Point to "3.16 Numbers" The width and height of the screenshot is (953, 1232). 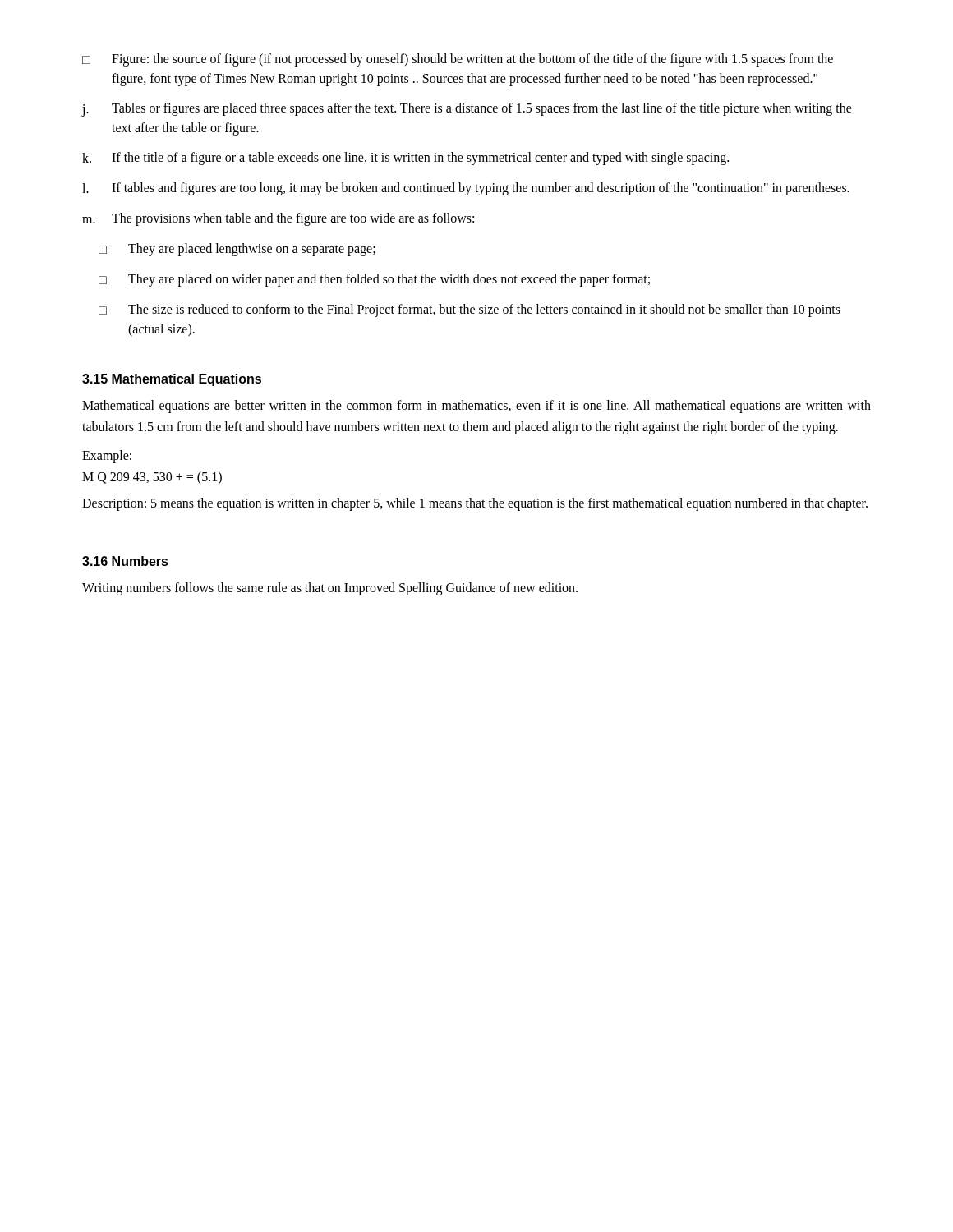point(125,562)
